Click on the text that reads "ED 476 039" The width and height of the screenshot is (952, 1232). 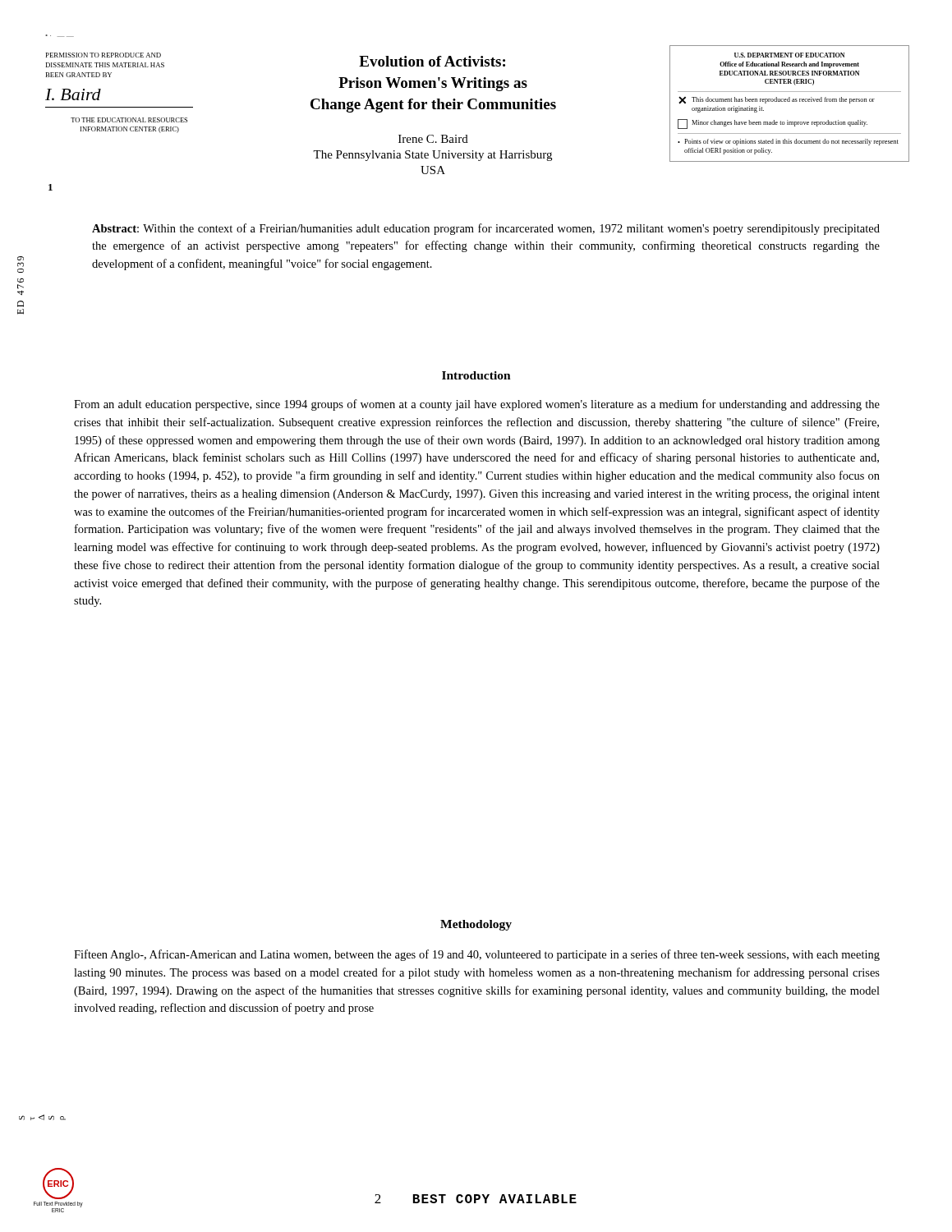[21, 285]
